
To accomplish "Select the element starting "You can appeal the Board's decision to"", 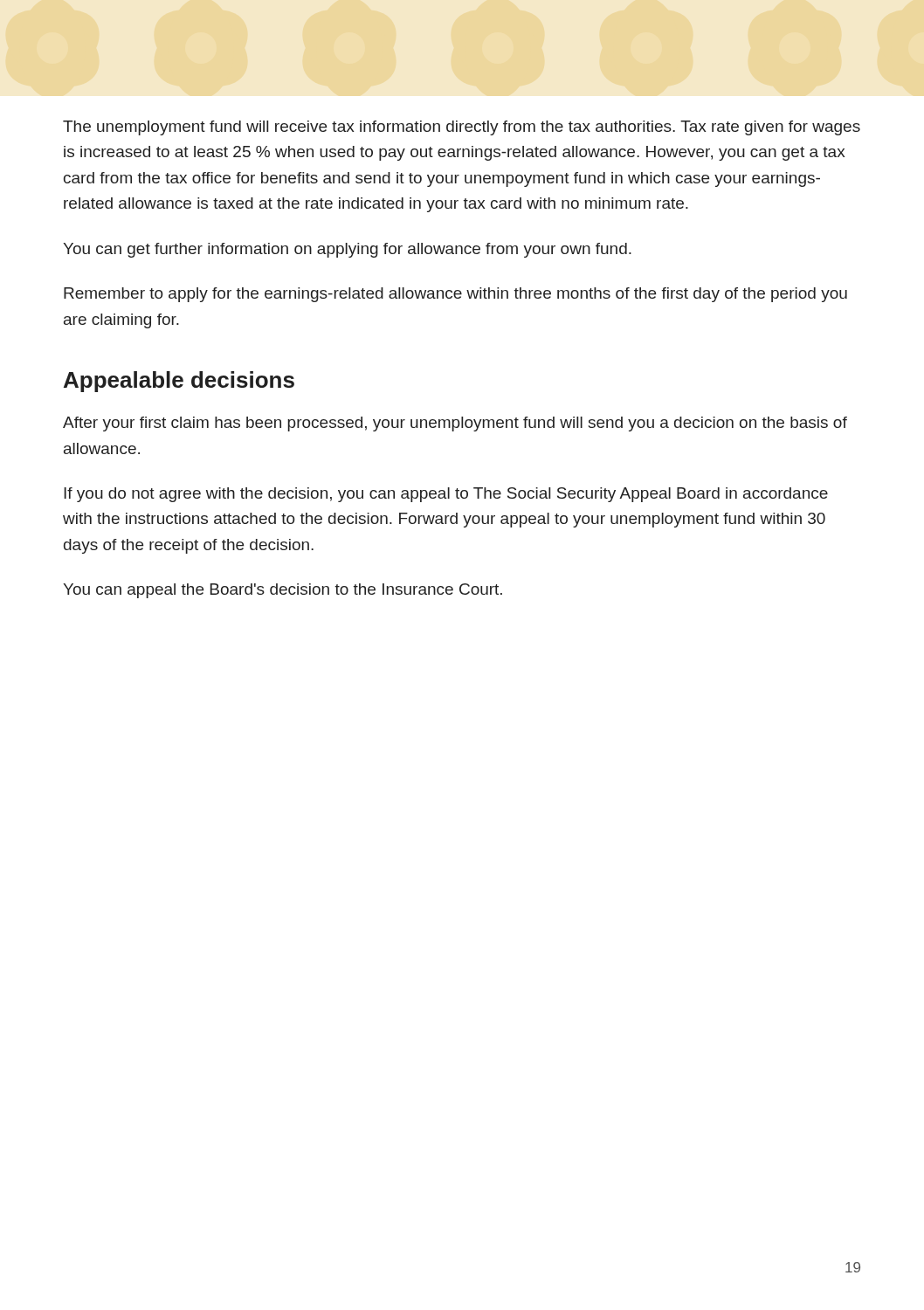I will [x=283, y=589].
